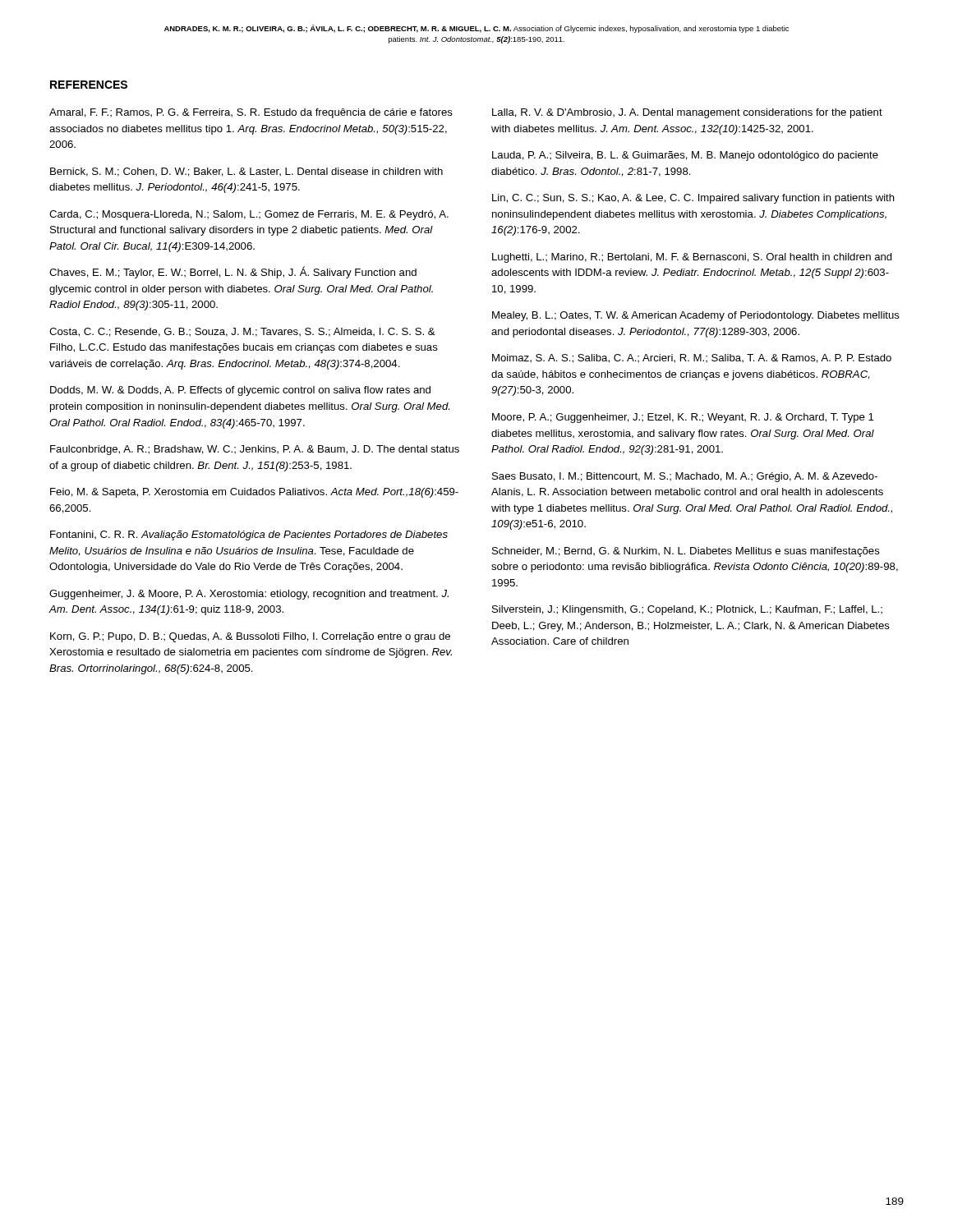Point to the block beginning "Faulconbridge, A. R.; Bradshaw, W. C.; Jenkins,"
Image resolution: width=953 pixels, height=1232 pixels.
click(x=254, y=457)
